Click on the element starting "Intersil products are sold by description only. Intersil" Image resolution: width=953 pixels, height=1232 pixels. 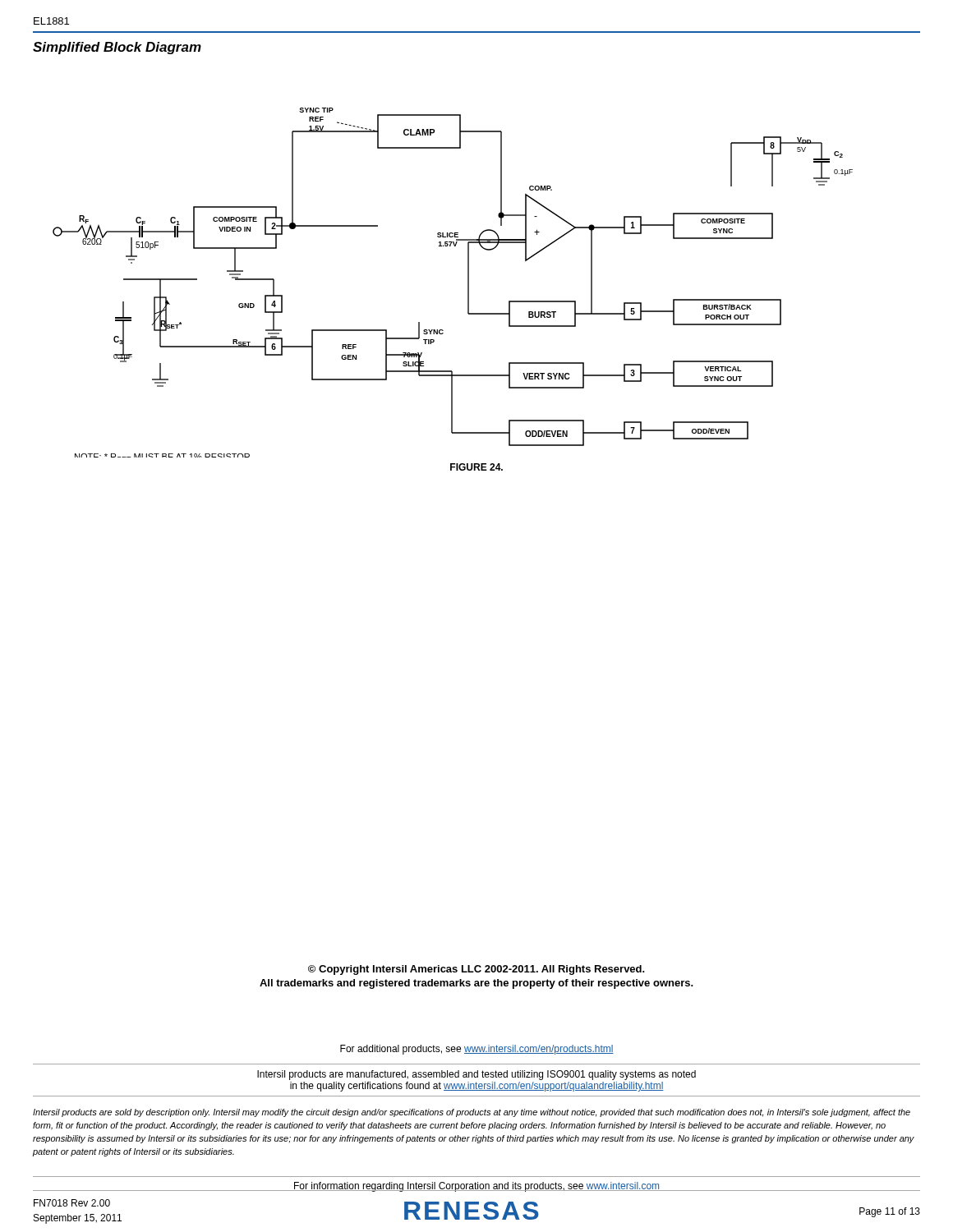click(x=473, y=1132)
